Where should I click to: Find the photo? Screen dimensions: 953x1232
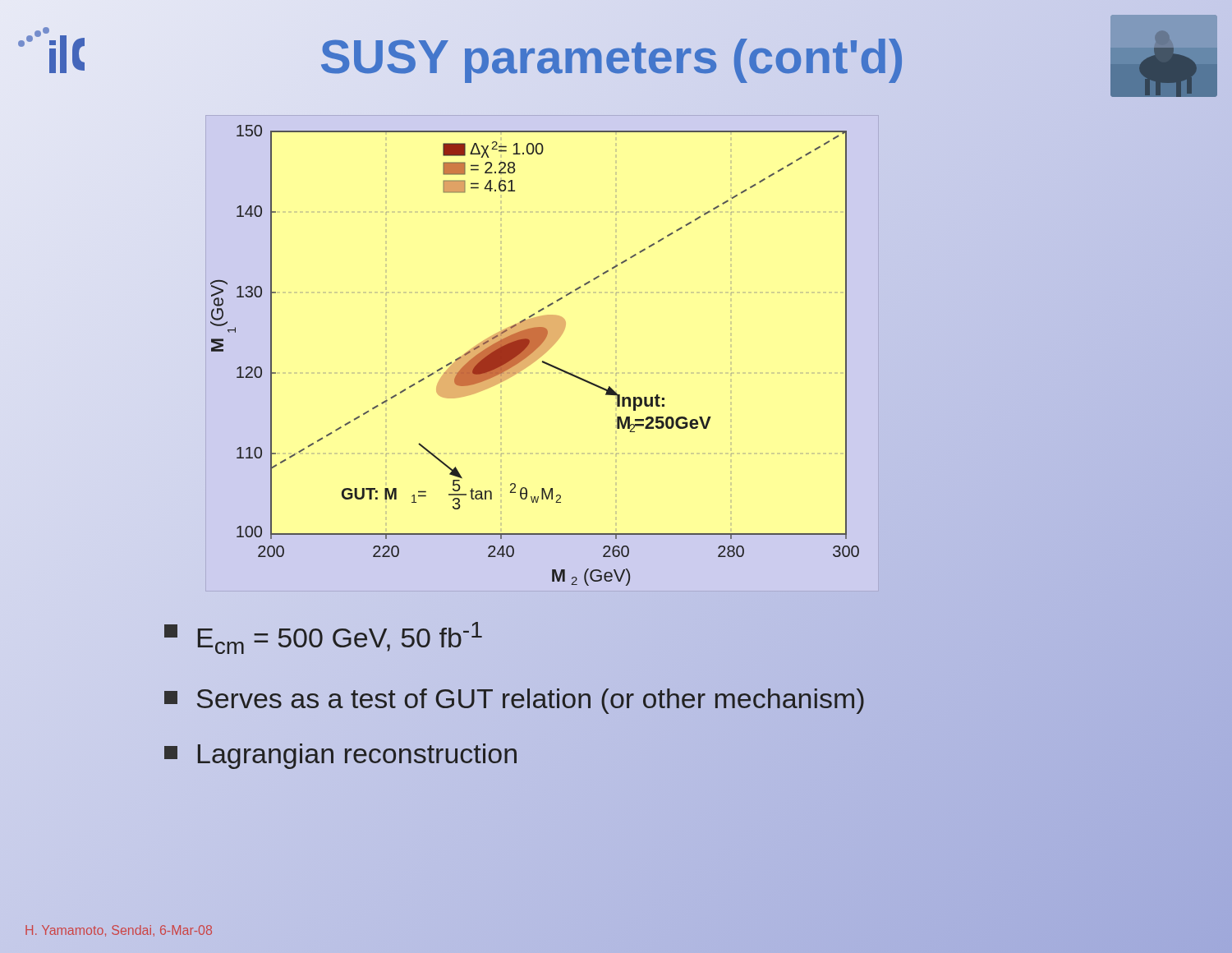tap(1164, 56)
